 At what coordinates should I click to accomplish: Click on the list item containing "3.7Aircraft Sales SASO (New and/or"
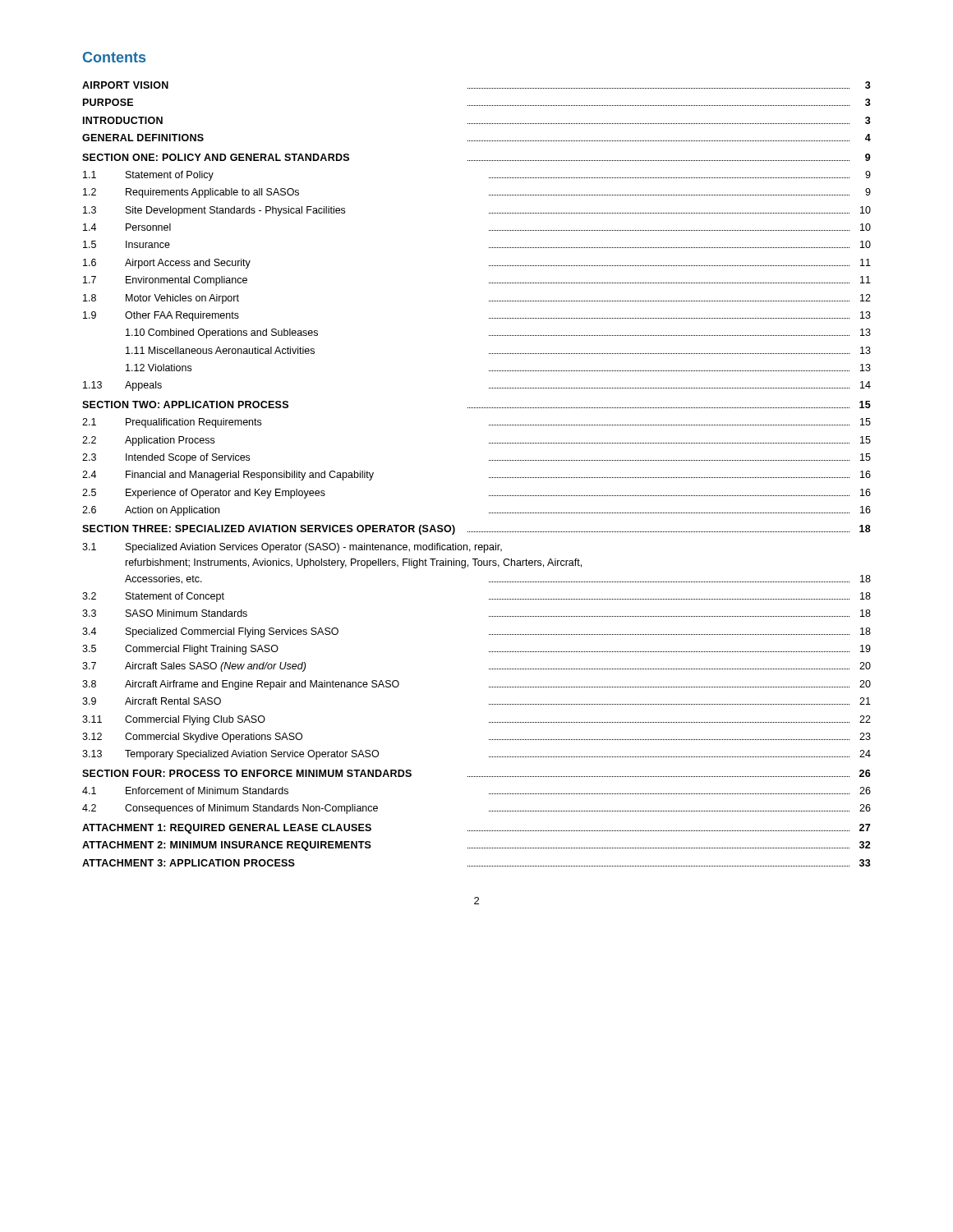pos(203,667)
